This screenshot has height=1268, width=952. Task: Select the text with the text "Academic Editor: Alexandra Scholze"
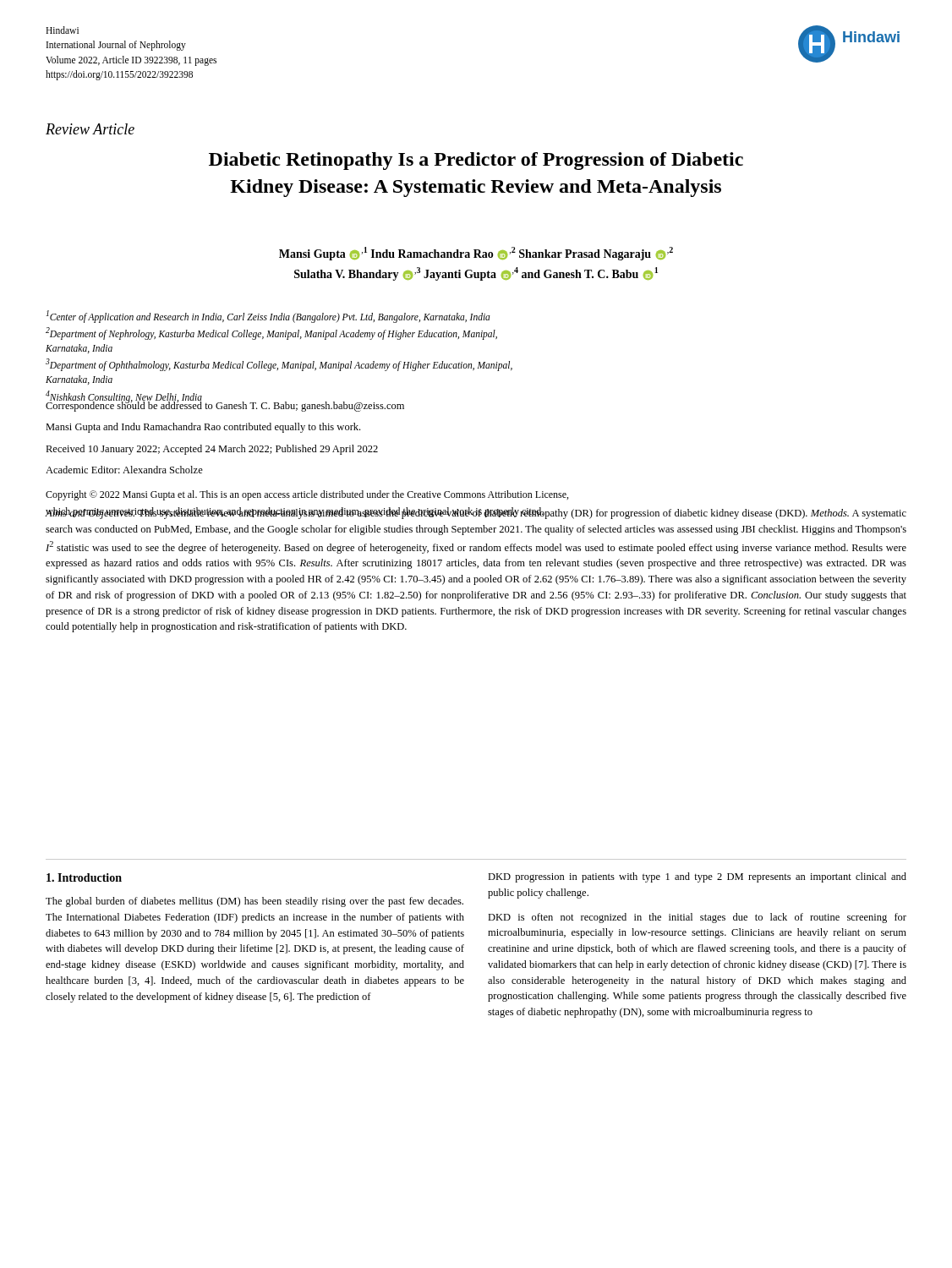(124, 470)
